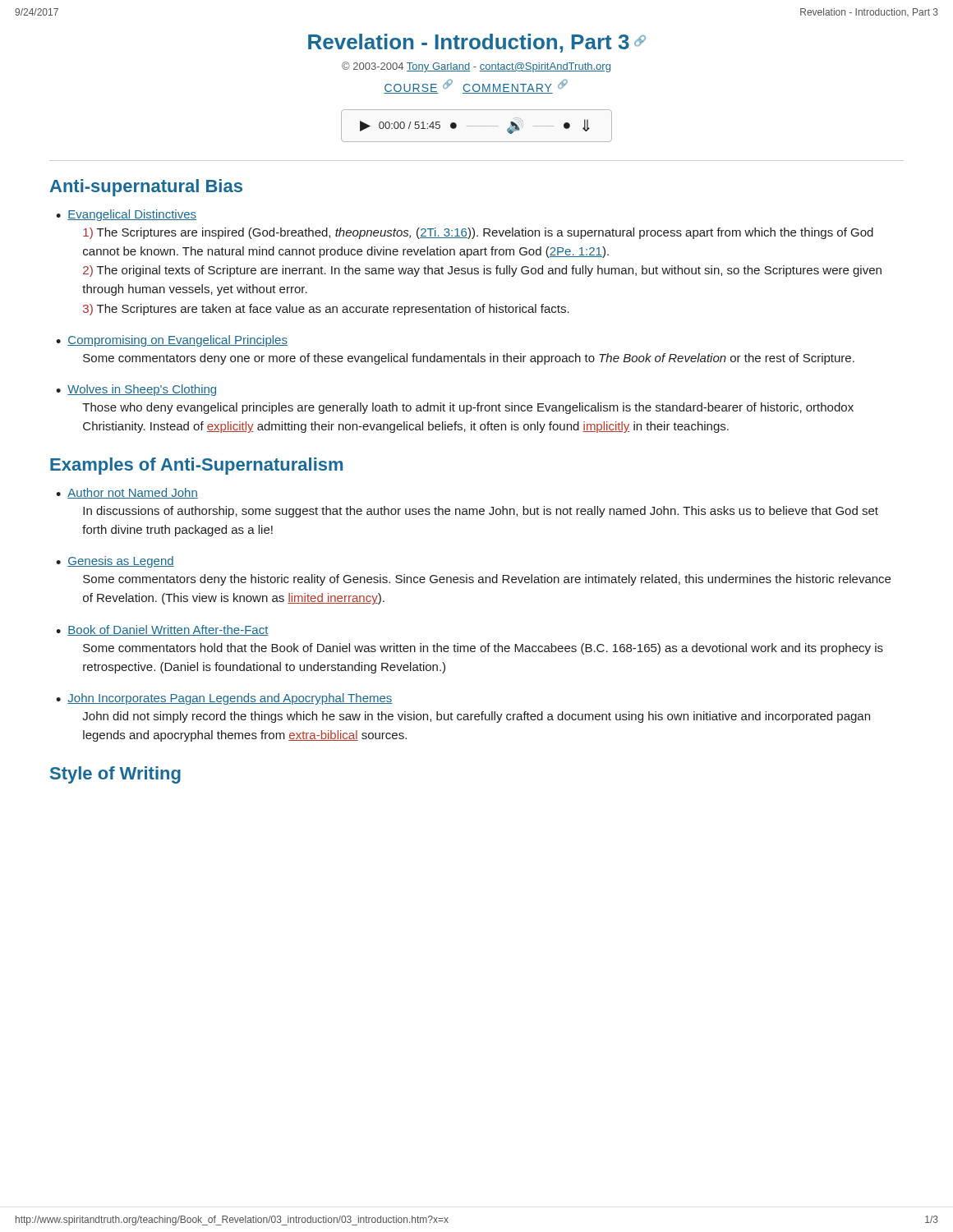Point to "Anti-supernatural Bias"

pos(146,186)
